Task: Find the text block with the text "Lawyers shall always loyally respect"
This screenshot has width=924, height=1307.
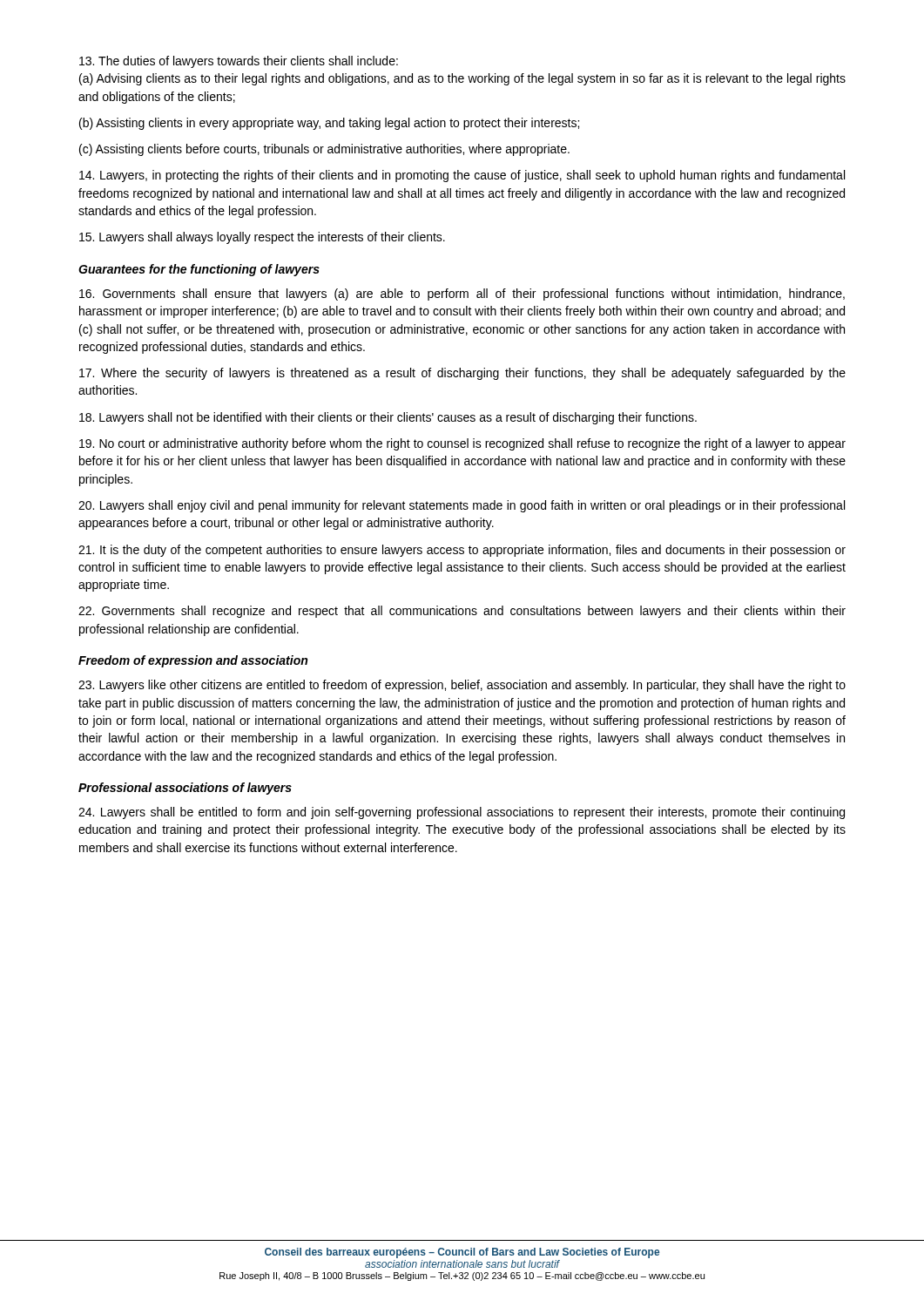Action: click(262, 238)
